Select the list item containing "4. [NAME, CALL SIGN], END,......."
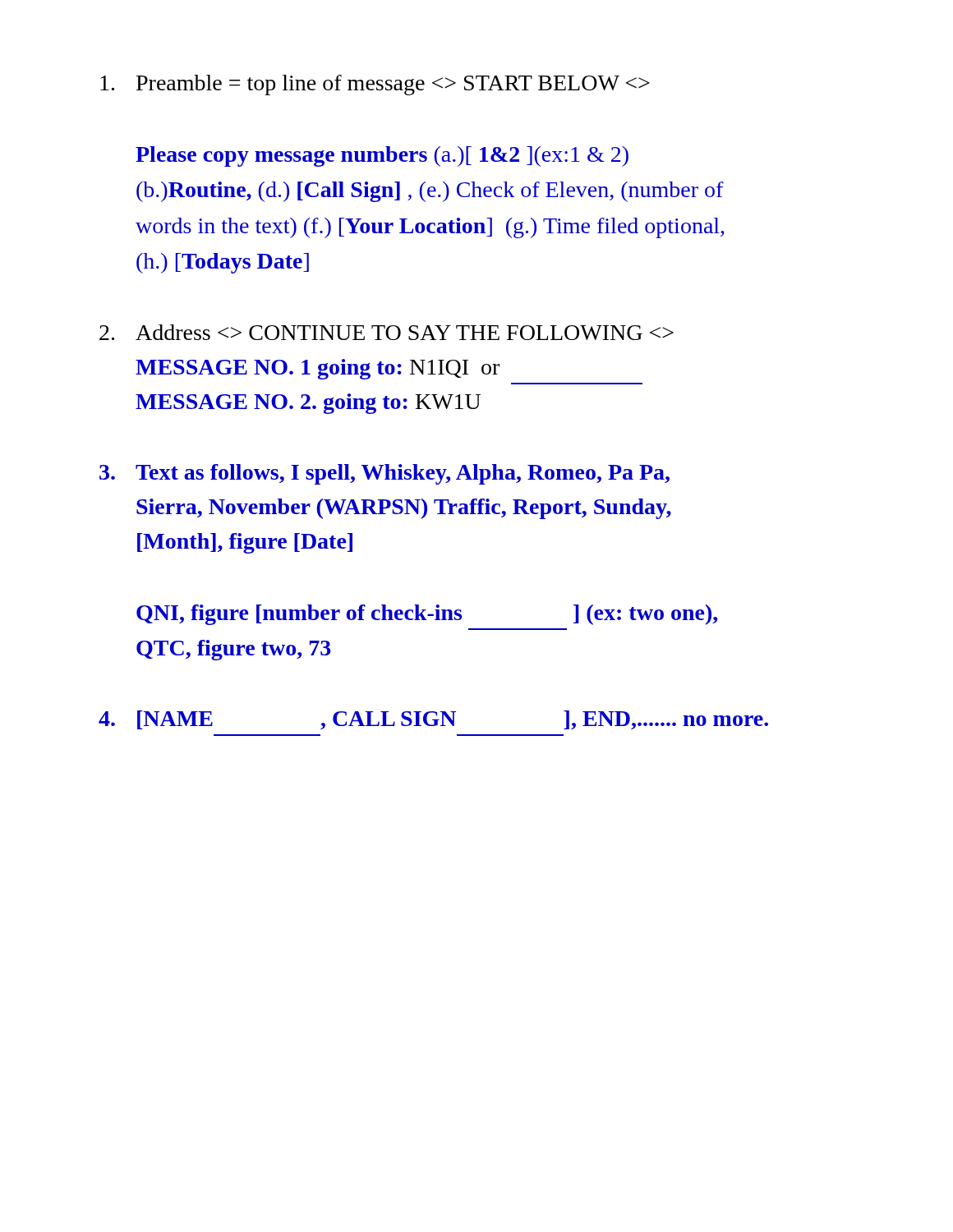This screenshot has height=1232, width=953. (x=433, y=720)
